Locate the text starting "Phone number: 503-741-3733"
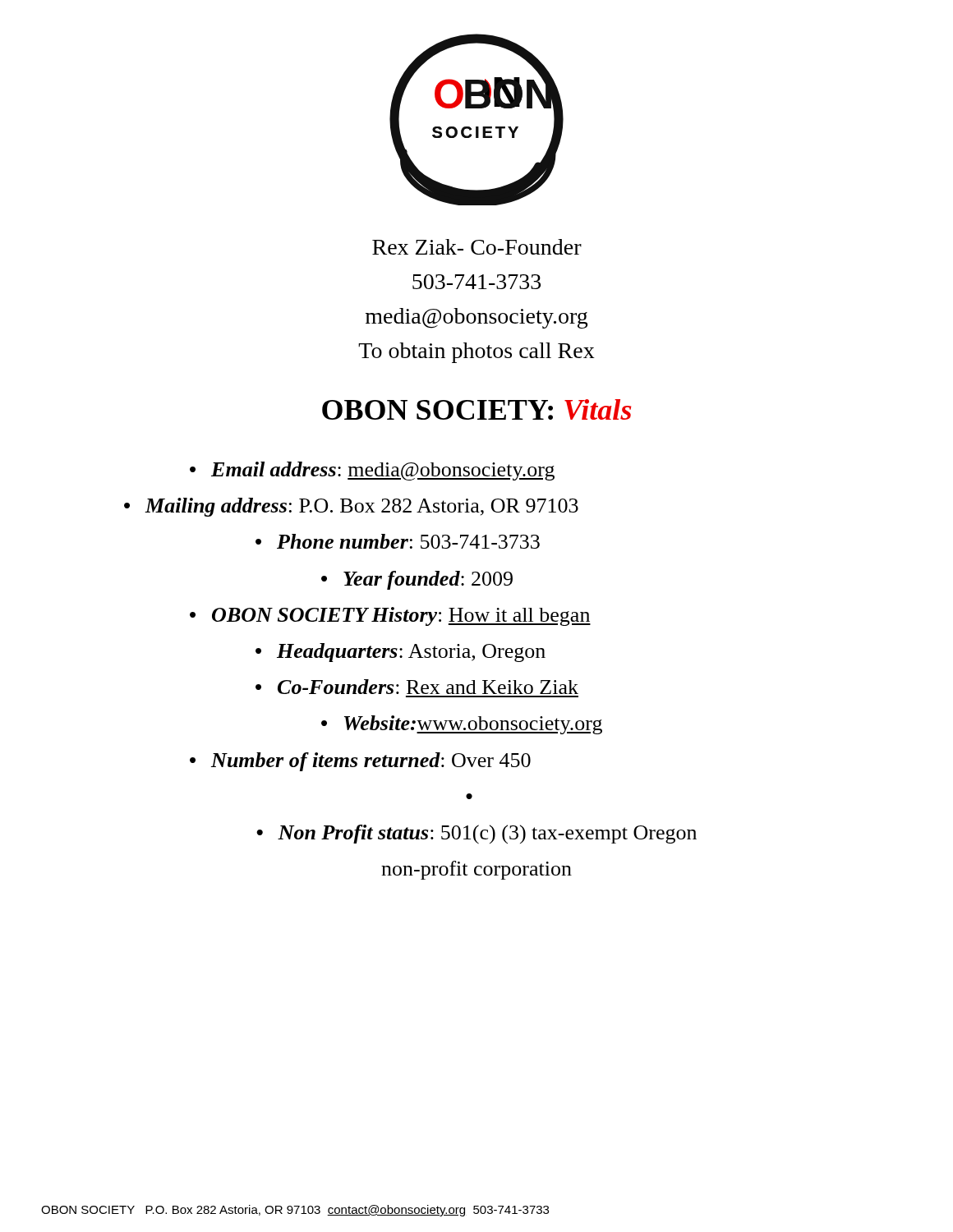The width and height of the screenshot is (953, 1232). tap(409, 542)
